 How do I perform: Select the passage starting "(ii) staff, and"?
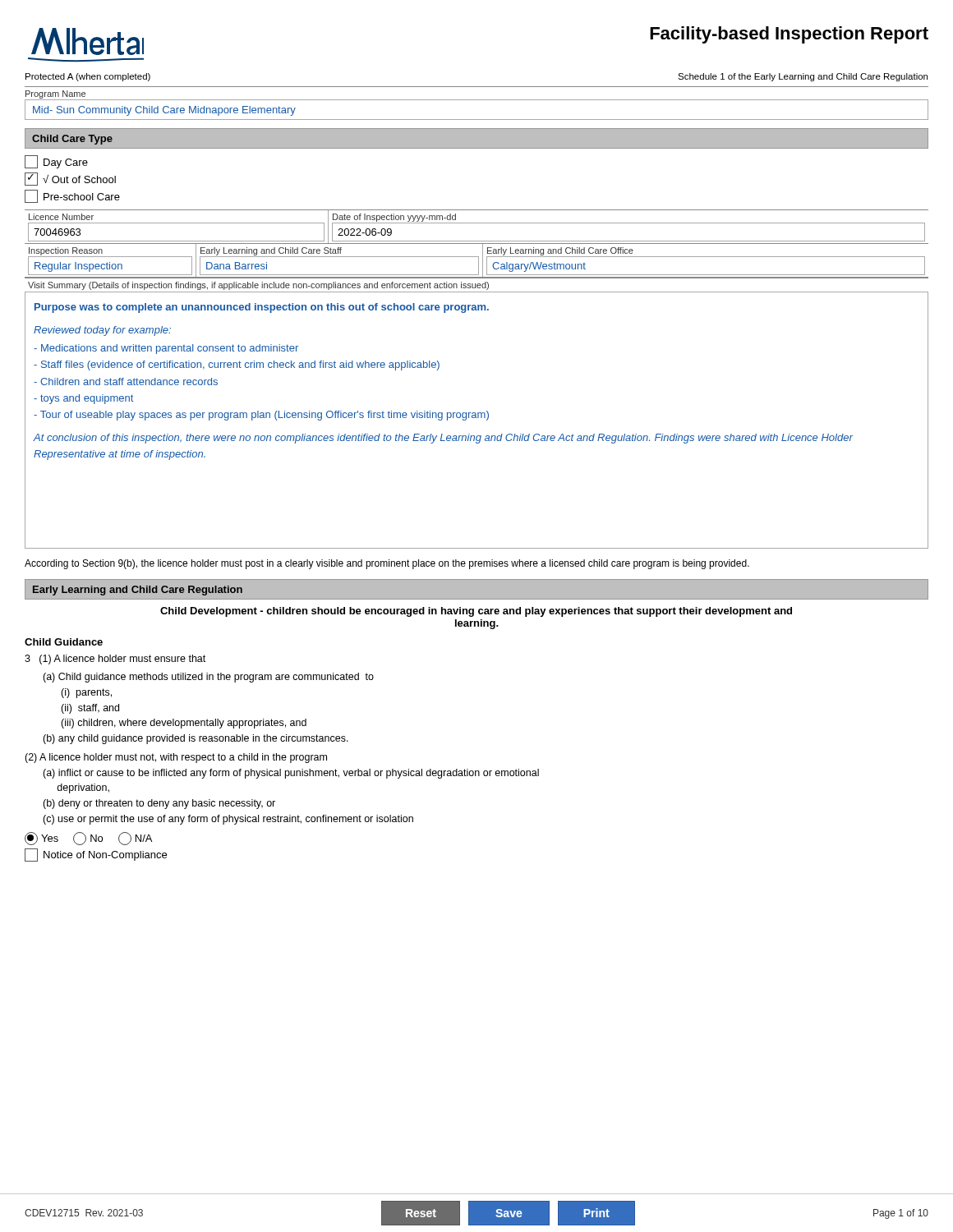click(90, 708)
